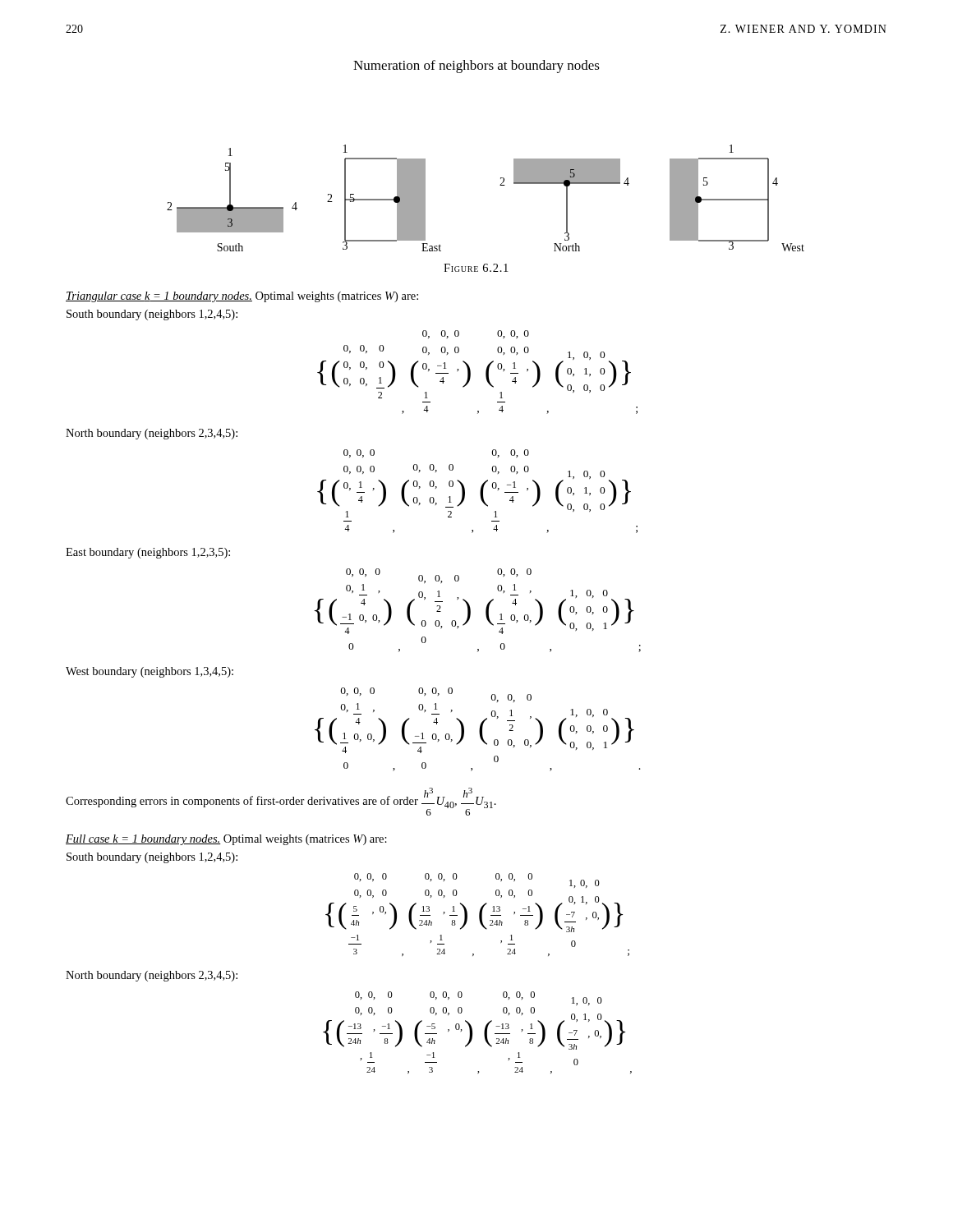Image resolution: width=953 pixels, height=1232 pixels.
Task: Locate a illustration
Action: (x=476, y=171)
